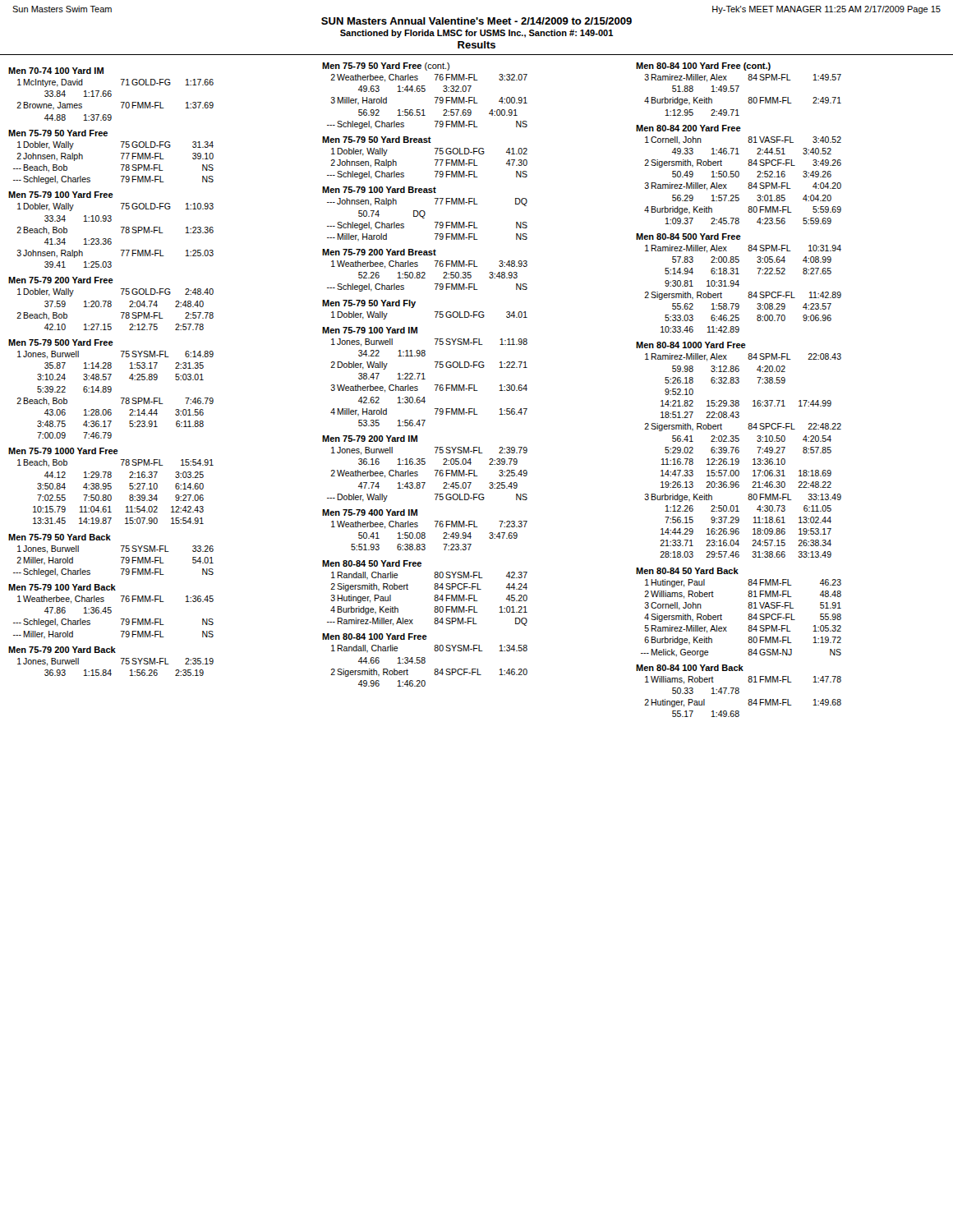This screenshot has height=1232, width=953.
Task: Select the table that reads "1Dobler, Wally75GOLD-FG2:48.40 37.591:20.782:04.742:48.40 2Beach,"
Action: [x=163, y=309]
